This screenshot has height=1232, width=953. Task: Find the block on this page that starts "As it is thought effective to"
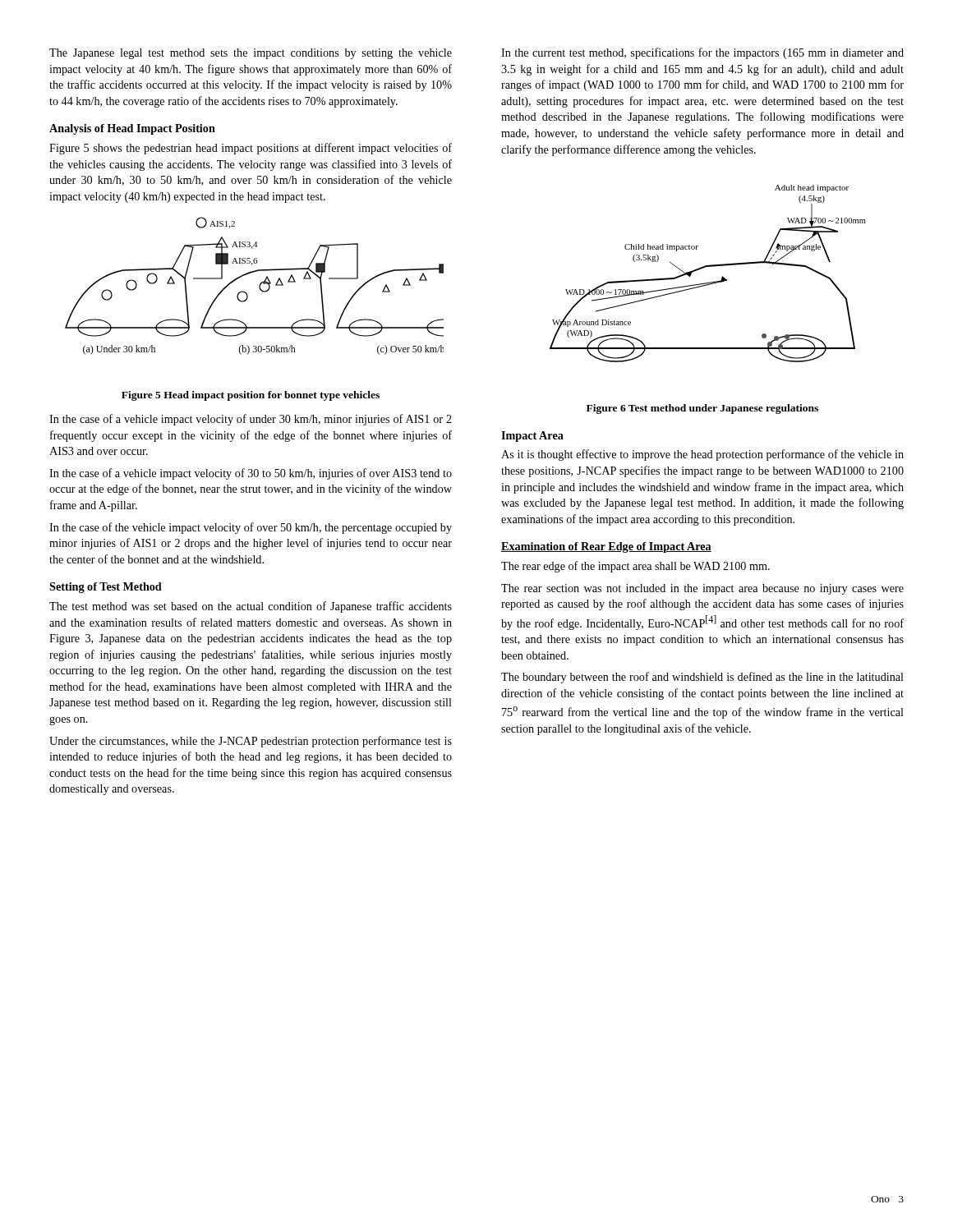pyautogui.click(x=702, y=487)
